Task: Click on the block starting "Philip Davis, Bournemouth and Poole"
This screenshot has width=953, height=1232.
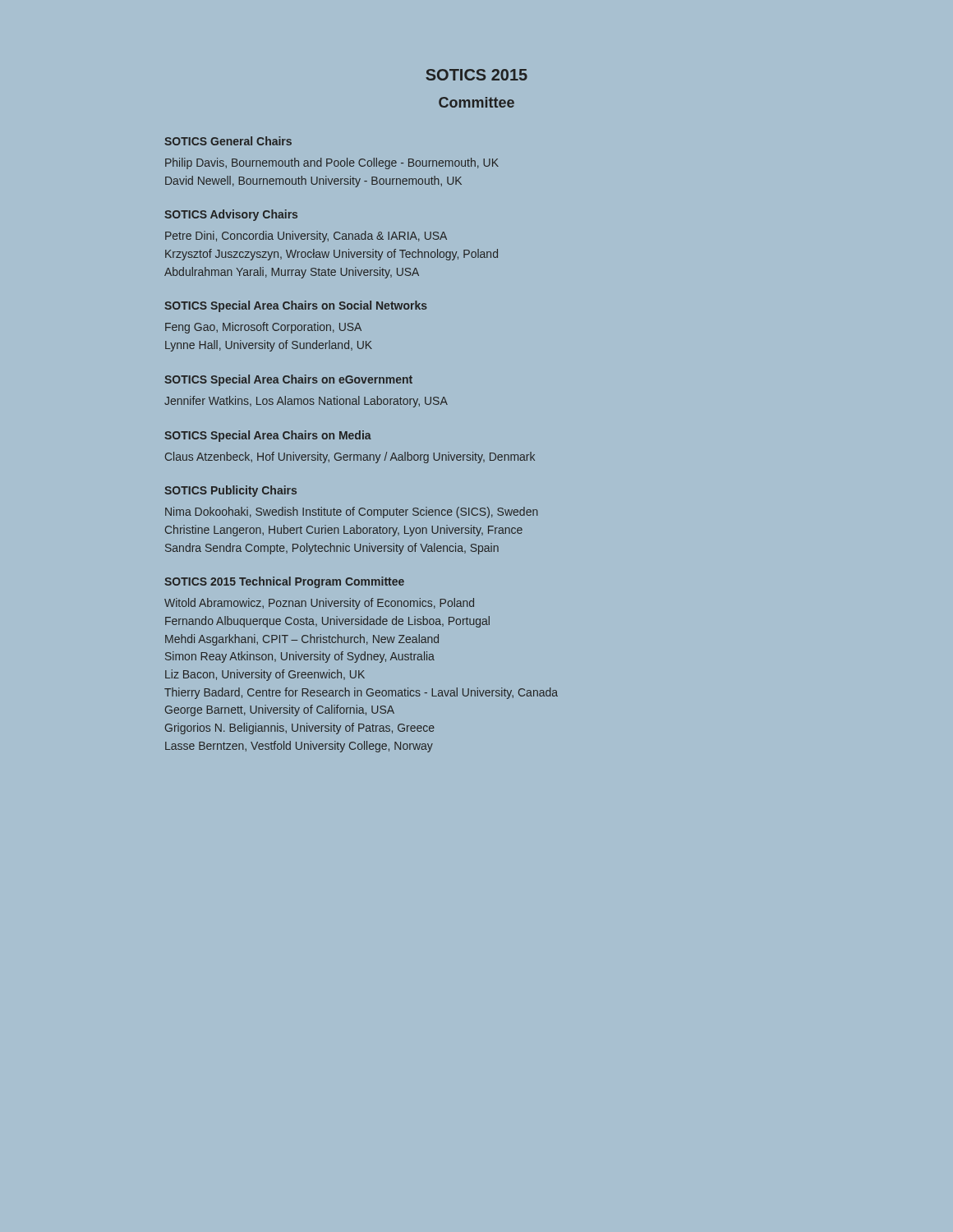Action: pyautogui.click(x=332, y=172)
